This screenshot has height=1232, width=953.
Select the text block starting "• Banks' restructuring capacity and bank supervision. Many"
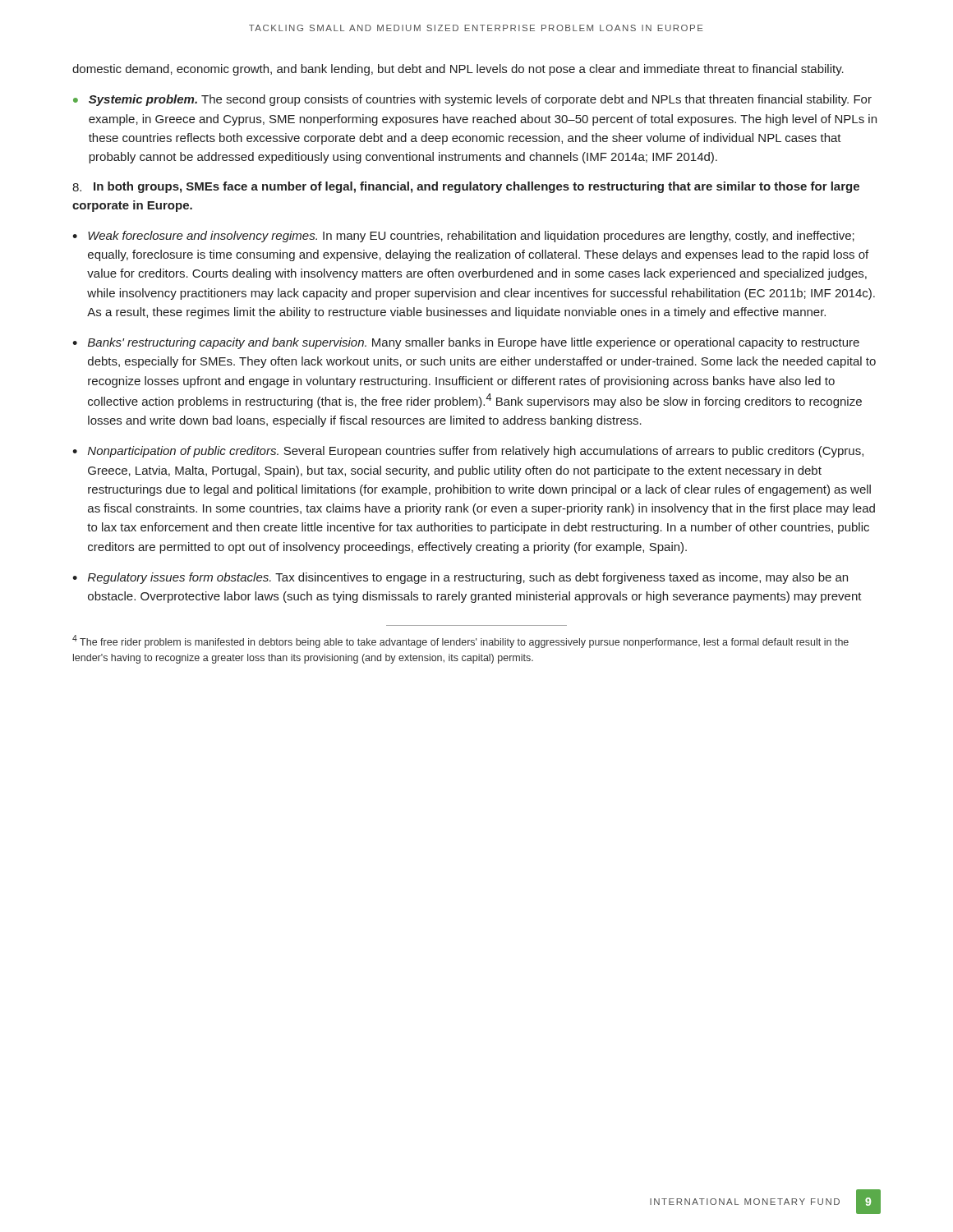click(476, 381)
